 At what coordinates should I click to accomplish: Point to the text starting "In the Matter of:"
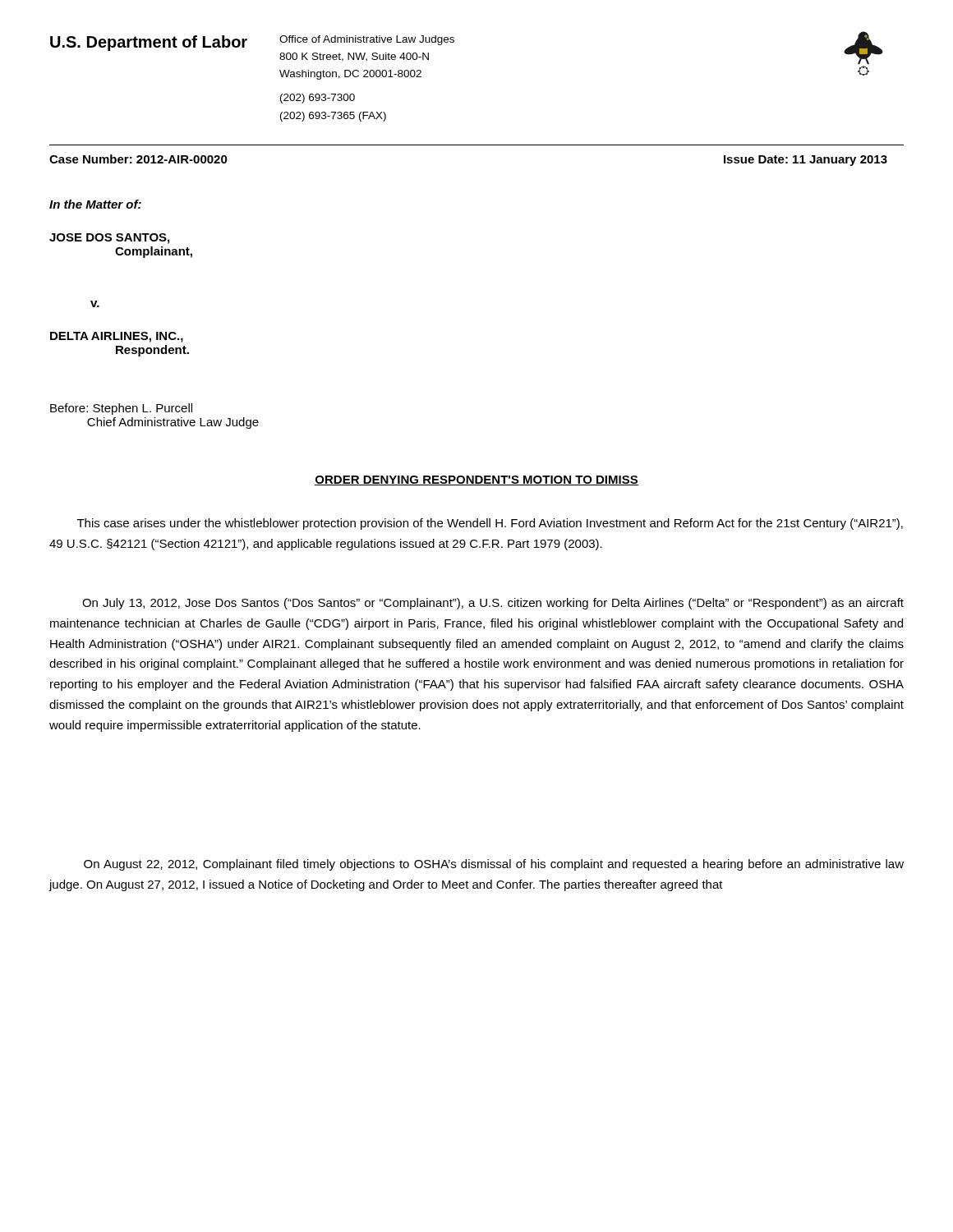point(95,204)
